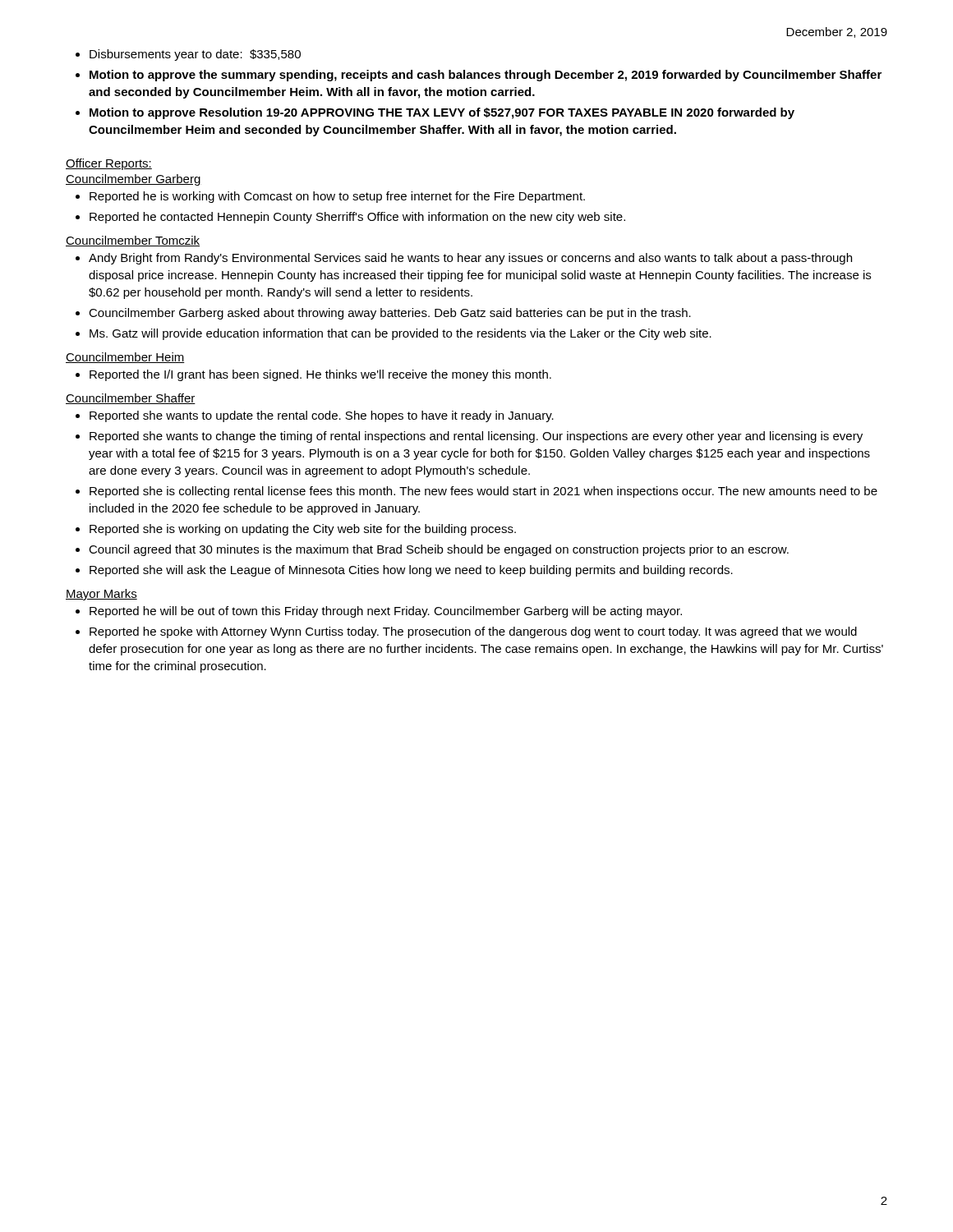Click on the list item containing "Reported he will be out of town this"
The width and height of the screenshot is (953, 1232).
pyautogui.click(x=386, y=611)
